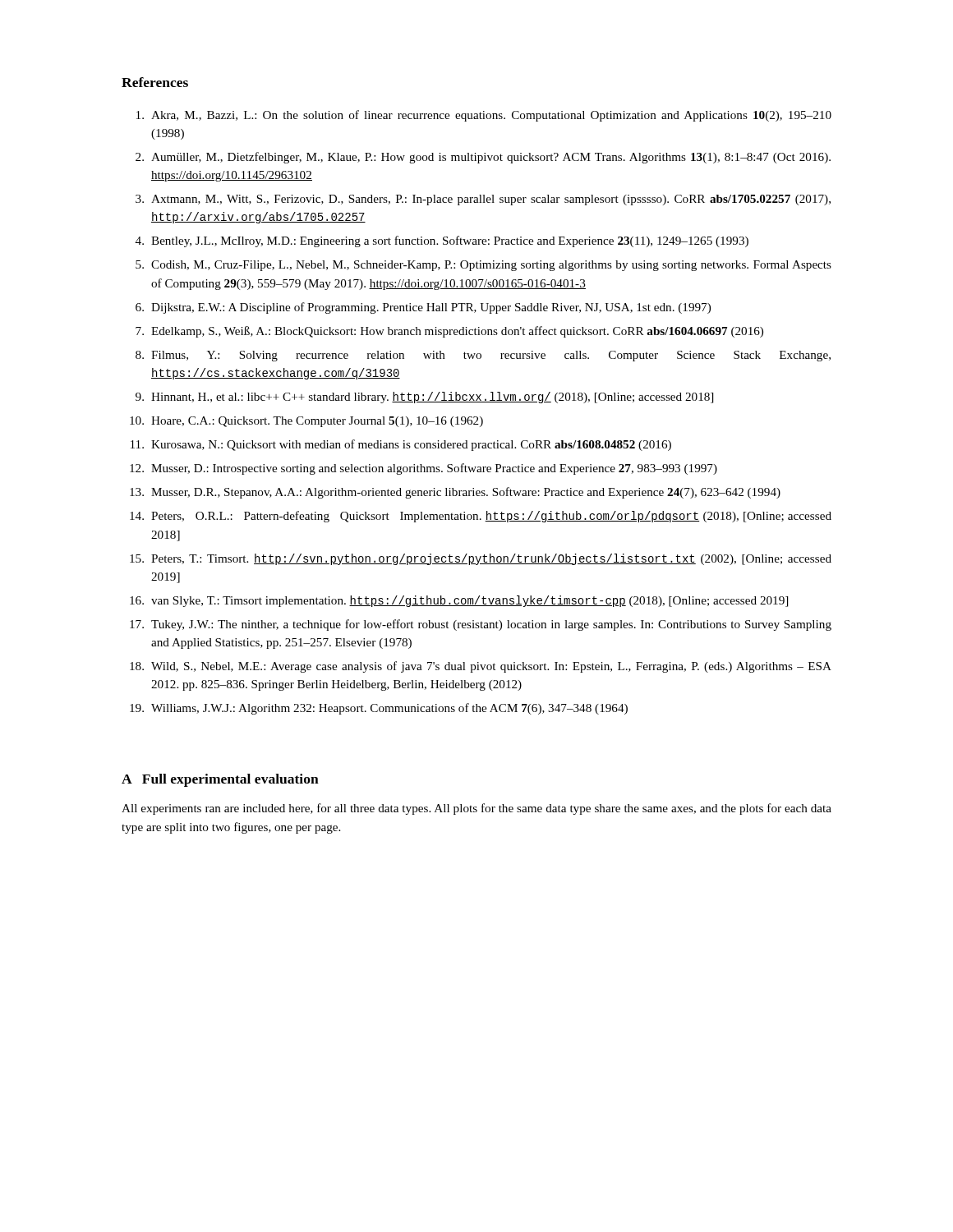
Task: Find the block starting "16. van Slyke, T.: Timsort implementation. https://github.com/tvanslyke/timsort-cpp (2018),"
Action: click(476, 601)
